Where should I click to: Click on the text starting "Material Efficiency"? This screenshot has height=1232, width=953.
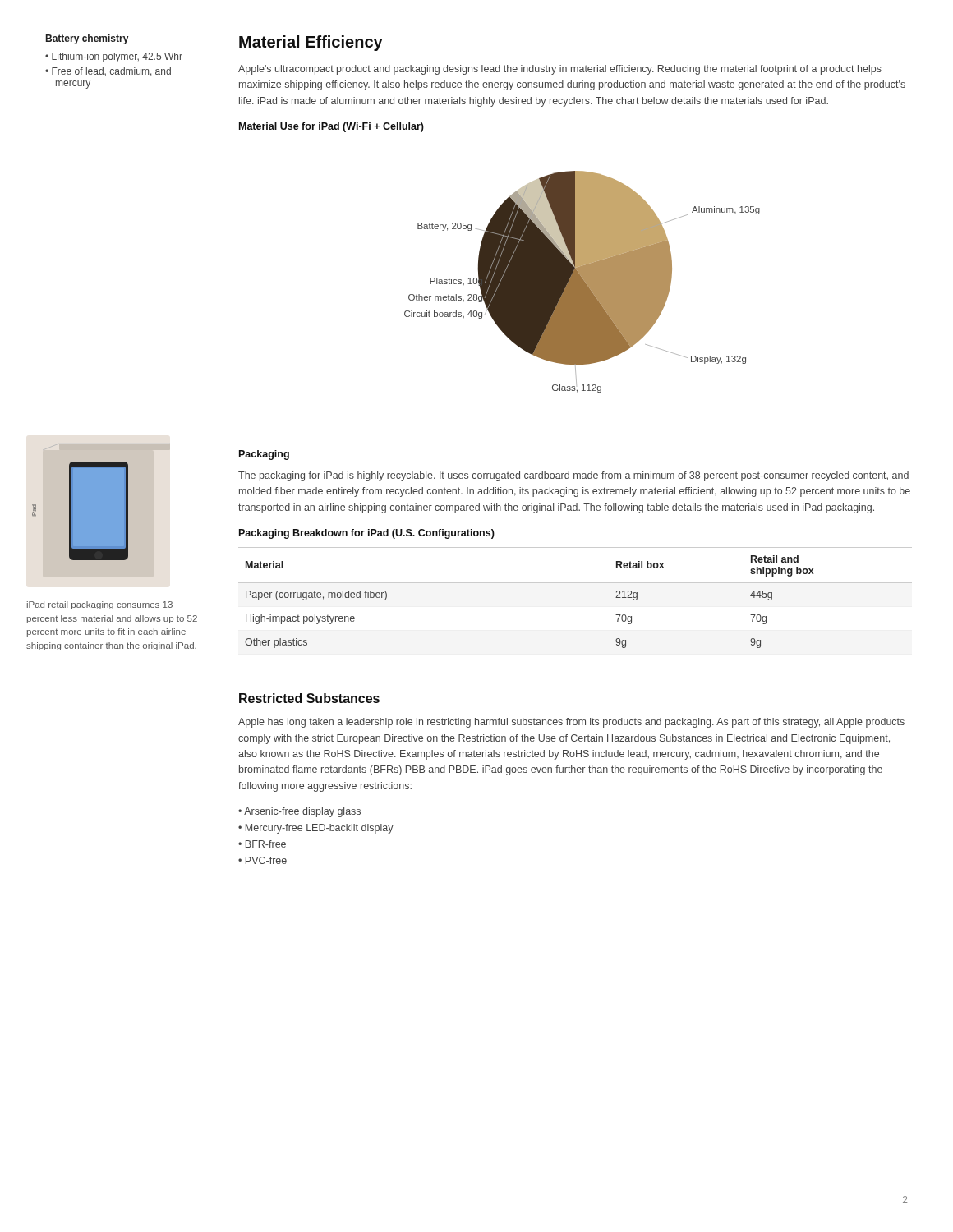coord(310,42)
